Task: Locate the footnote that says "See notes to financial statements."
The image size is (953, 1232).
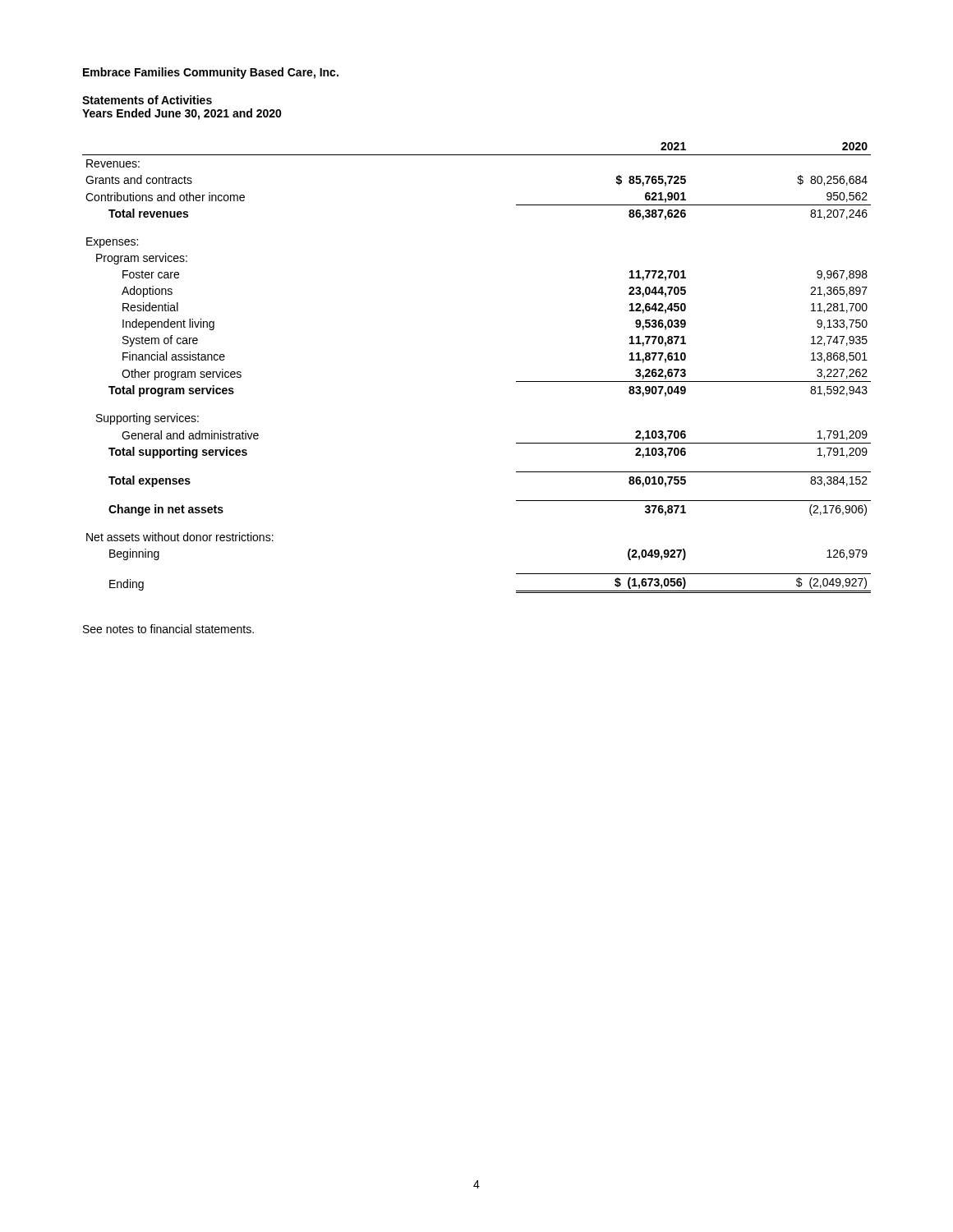Action: [168, 629]
